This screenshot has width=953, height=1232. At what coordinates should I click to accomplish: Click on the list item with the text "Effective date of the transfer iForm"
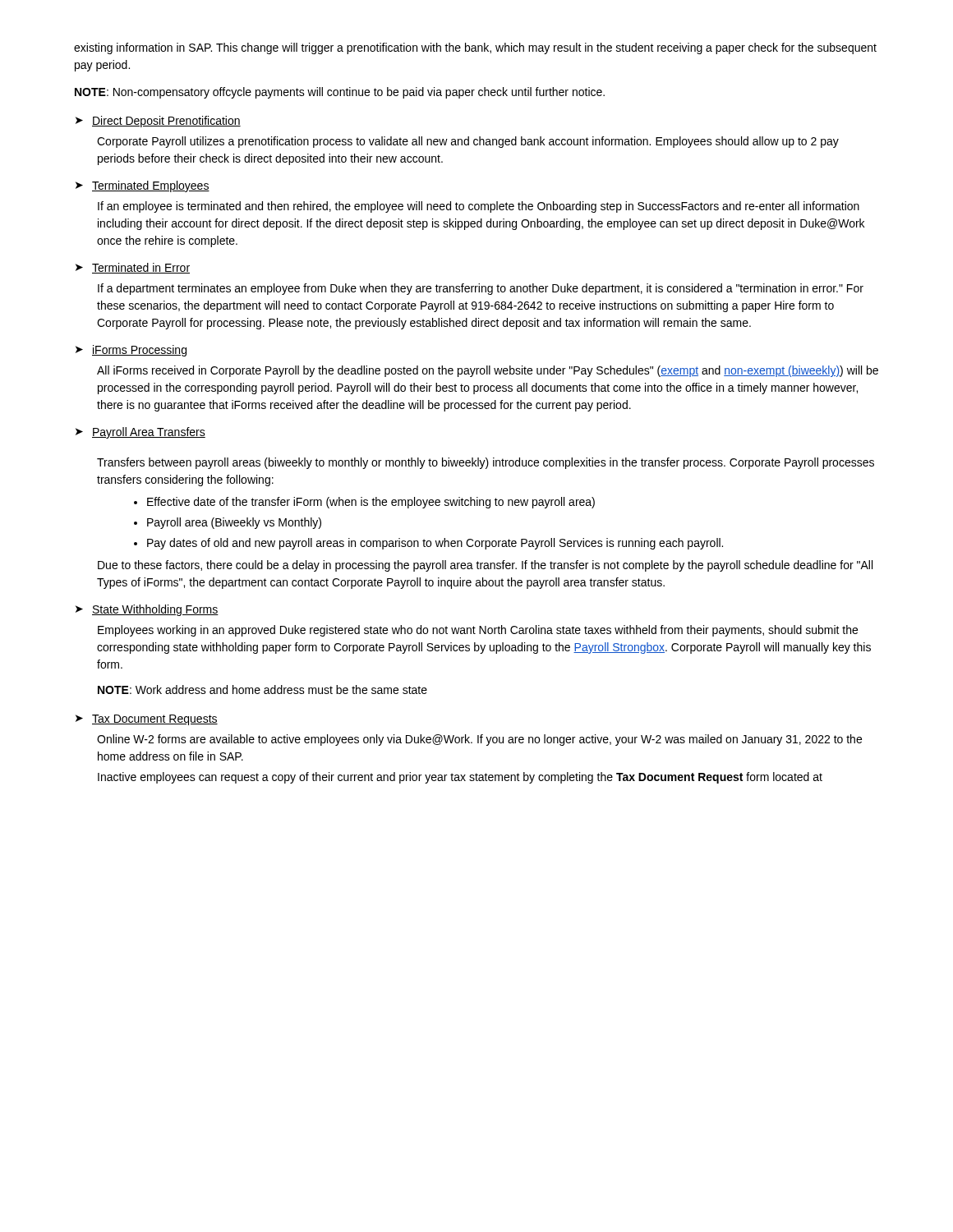(x=371, y=503)
